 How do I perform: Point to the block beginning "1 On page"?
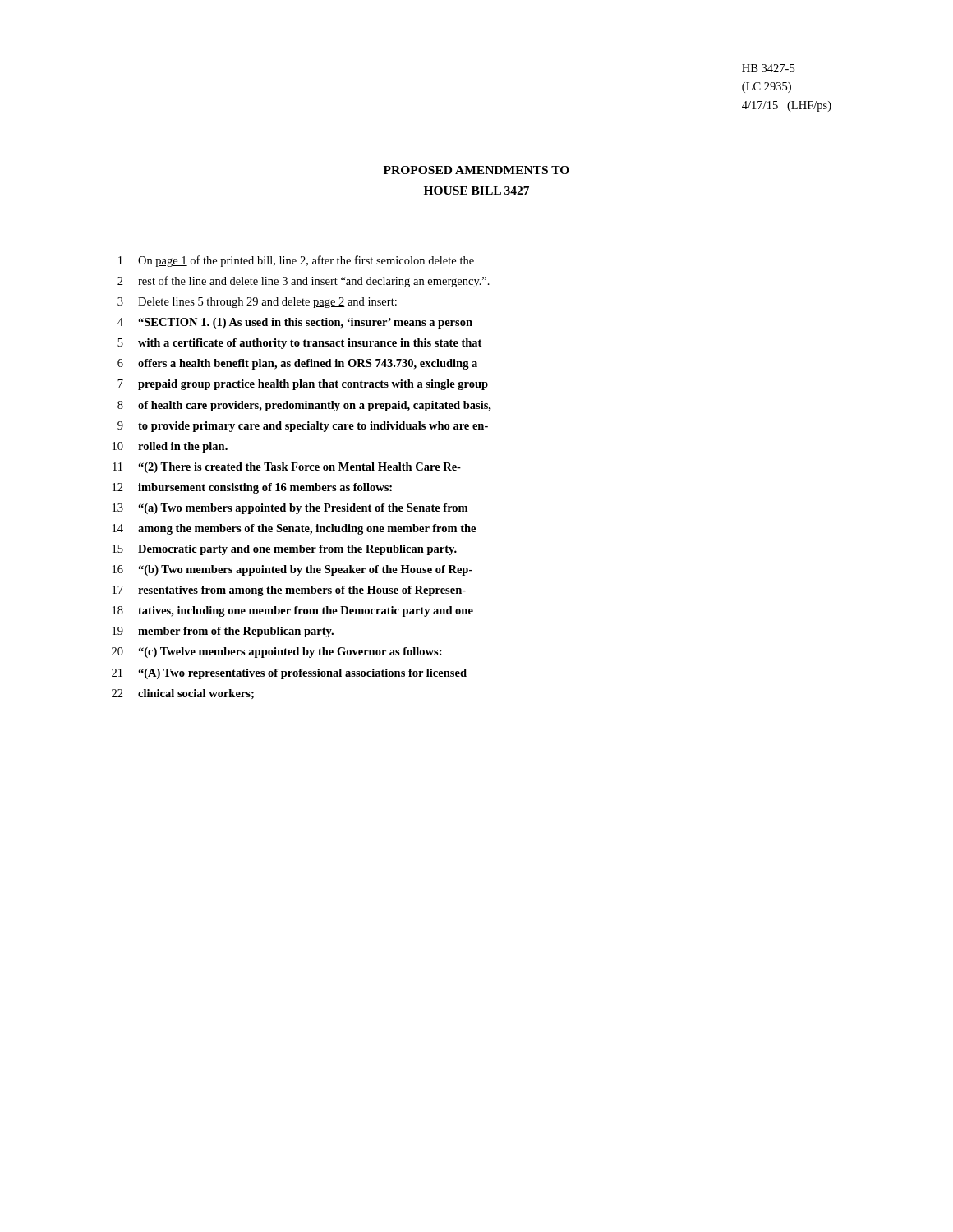pyautogui.click(x=476, y=261)
